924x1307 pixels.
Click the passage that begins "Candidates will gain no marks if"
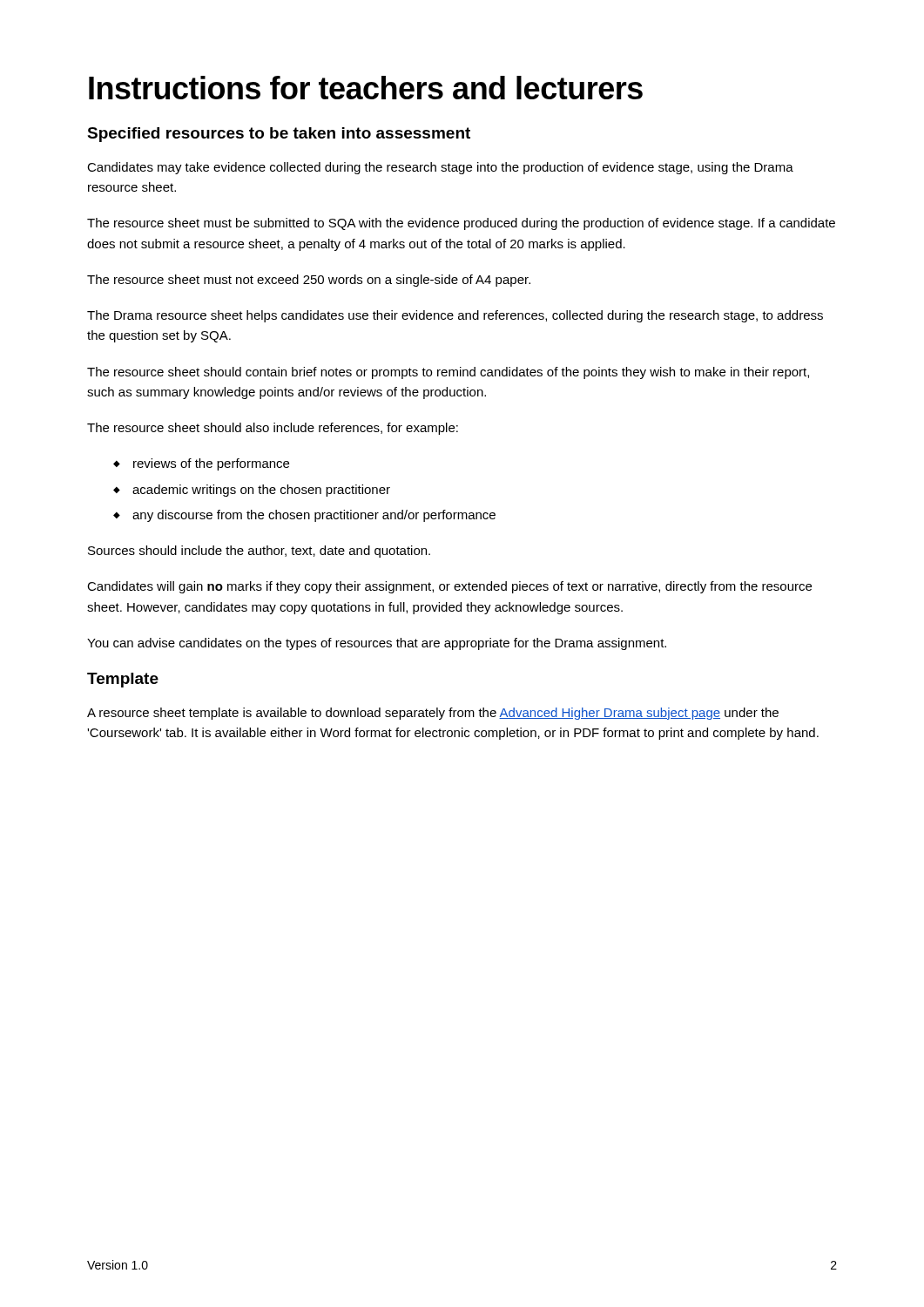point(450,596)
